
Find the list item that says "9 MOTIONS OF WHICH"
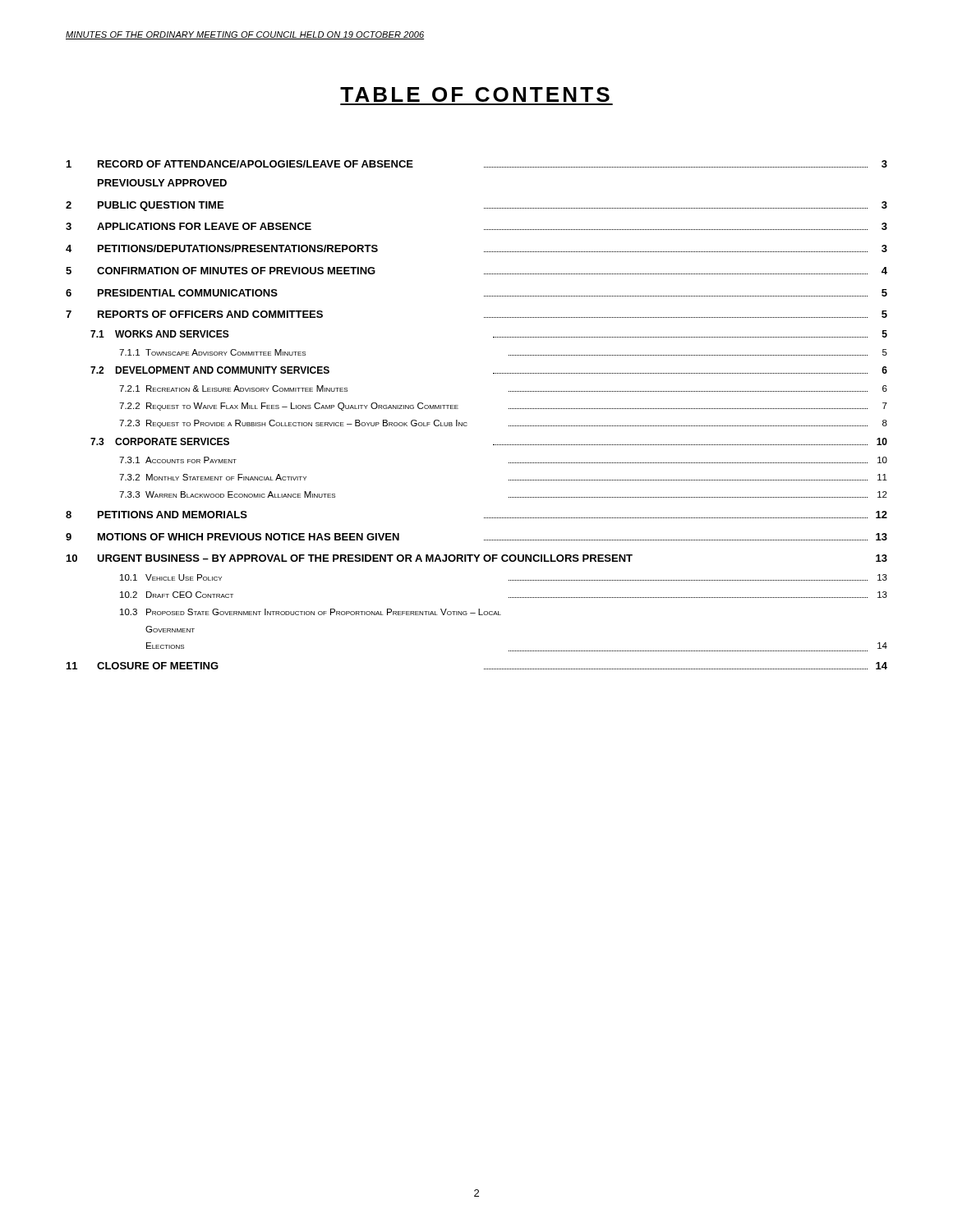[476, 537]
